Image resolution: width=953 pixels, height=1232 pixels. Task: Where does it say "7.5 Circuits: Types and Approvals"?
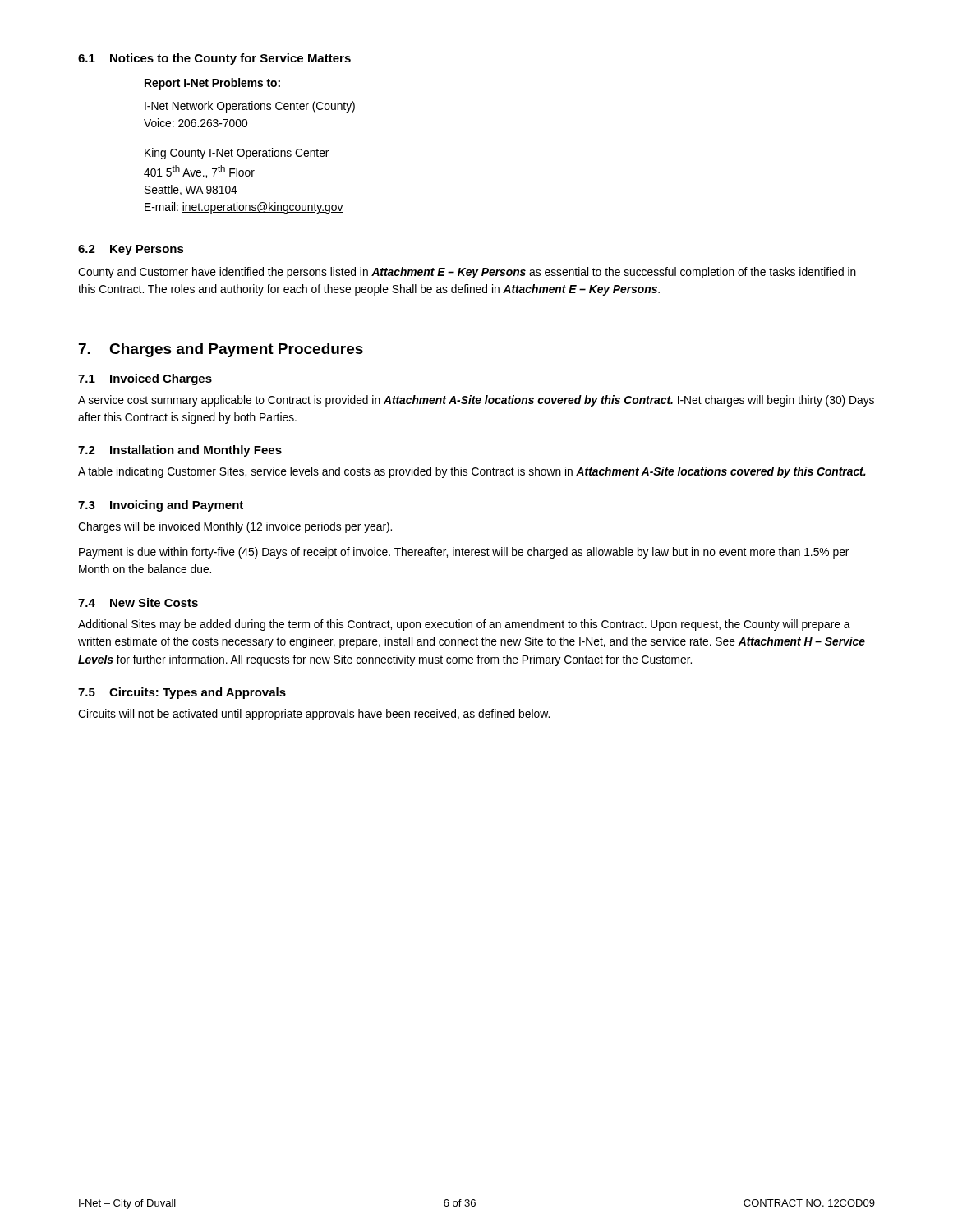pyautogui.click(x=182, y=692)
